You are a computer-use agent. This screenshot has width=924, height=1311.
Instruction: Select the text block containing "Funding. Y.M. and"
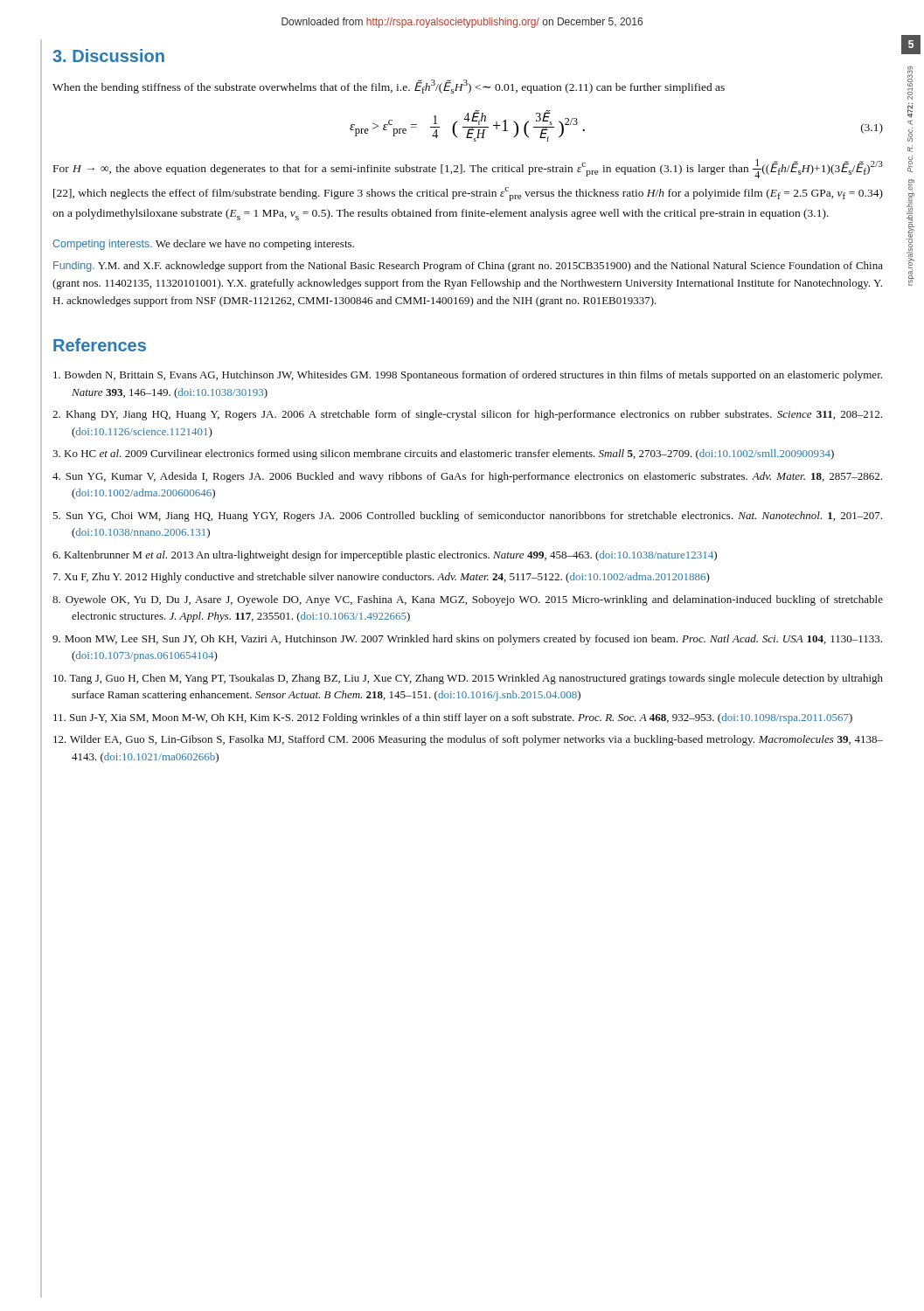468,283
